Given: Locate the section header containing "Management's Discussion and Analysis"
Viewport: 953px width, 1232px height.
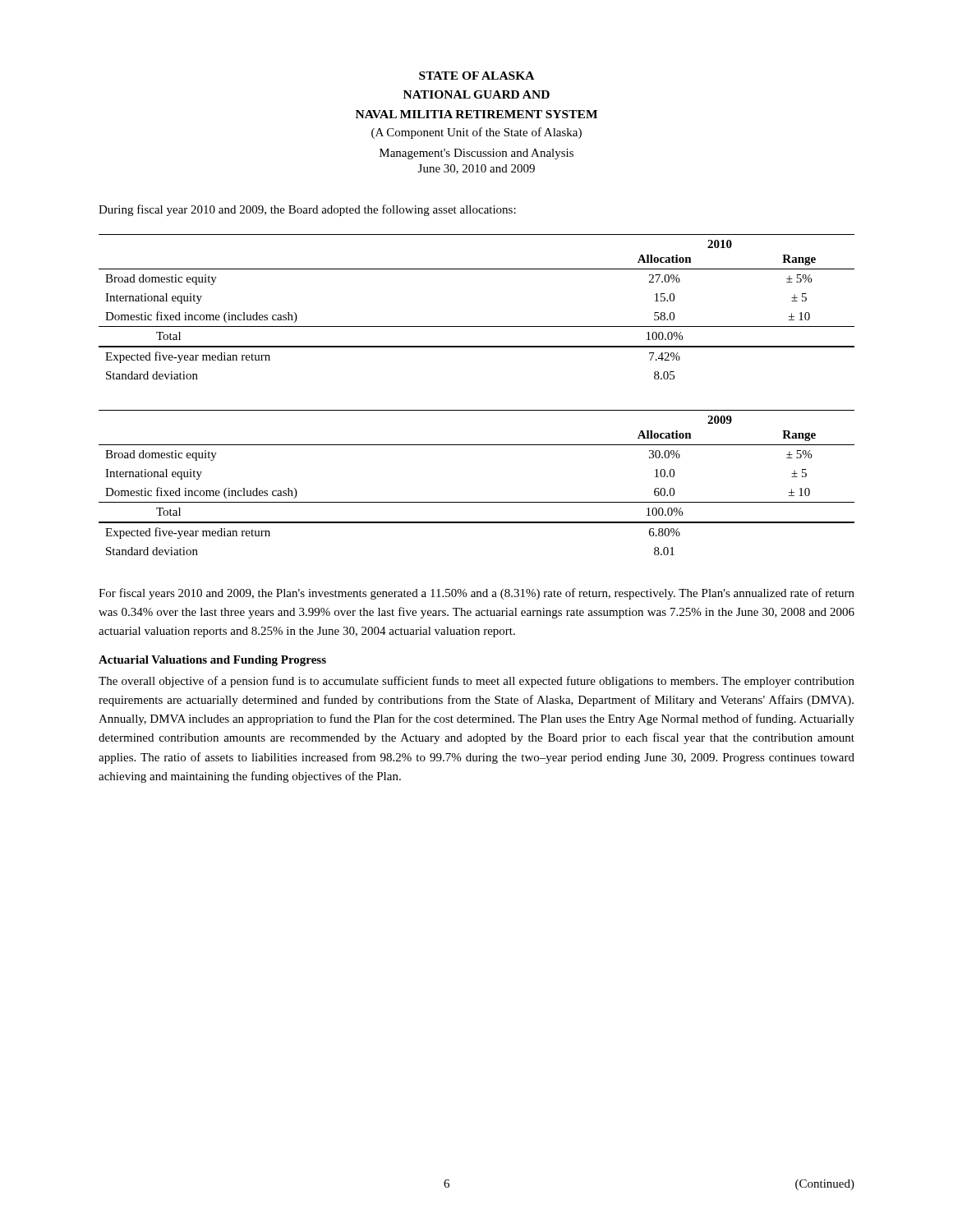Looking at the screenshot, I should (476, 153).
